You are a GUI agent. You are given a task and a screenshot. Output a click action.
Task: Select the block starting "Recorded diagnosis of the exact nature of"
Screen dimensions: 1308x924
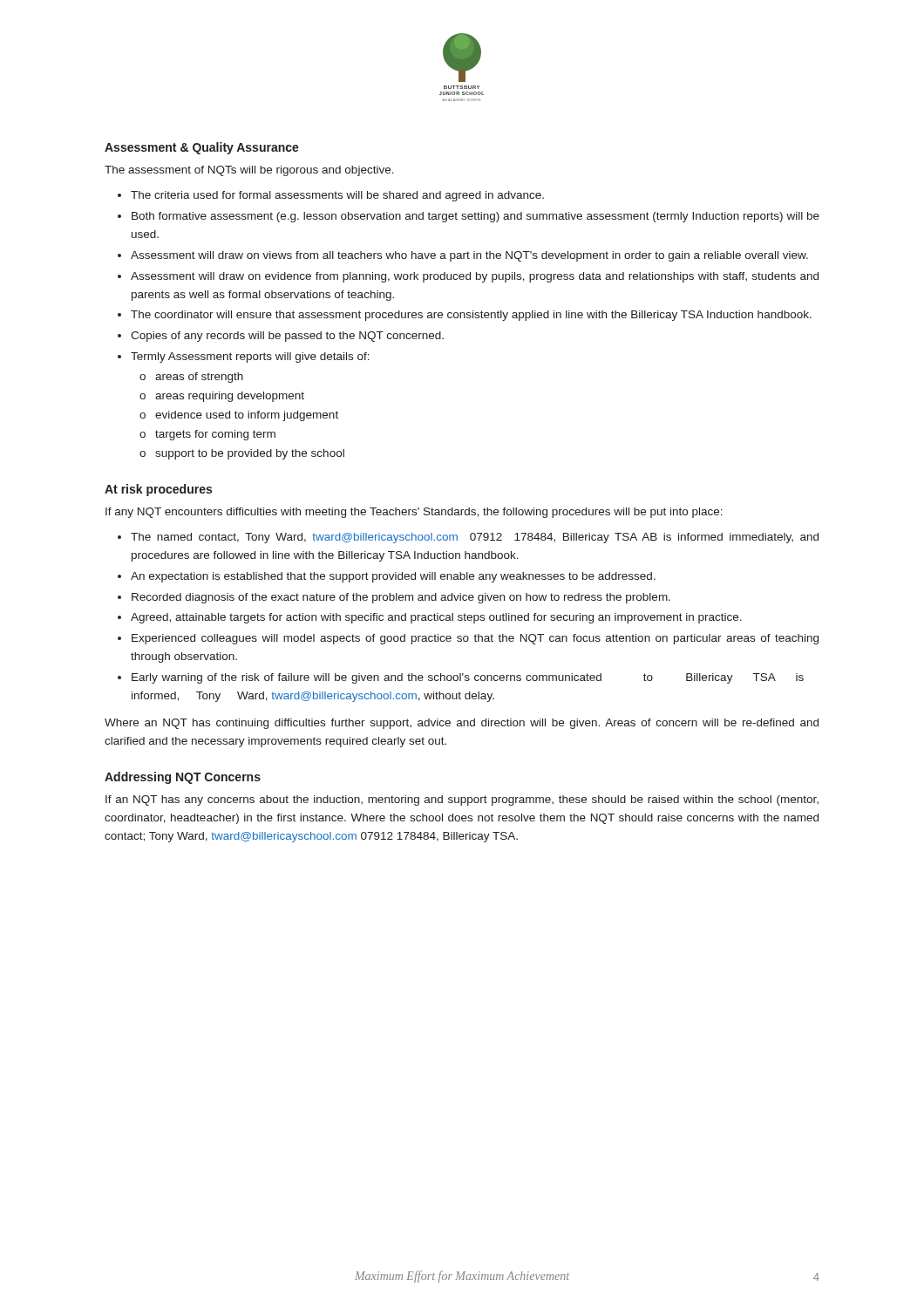pyautogui.click(x=401, y=596)
